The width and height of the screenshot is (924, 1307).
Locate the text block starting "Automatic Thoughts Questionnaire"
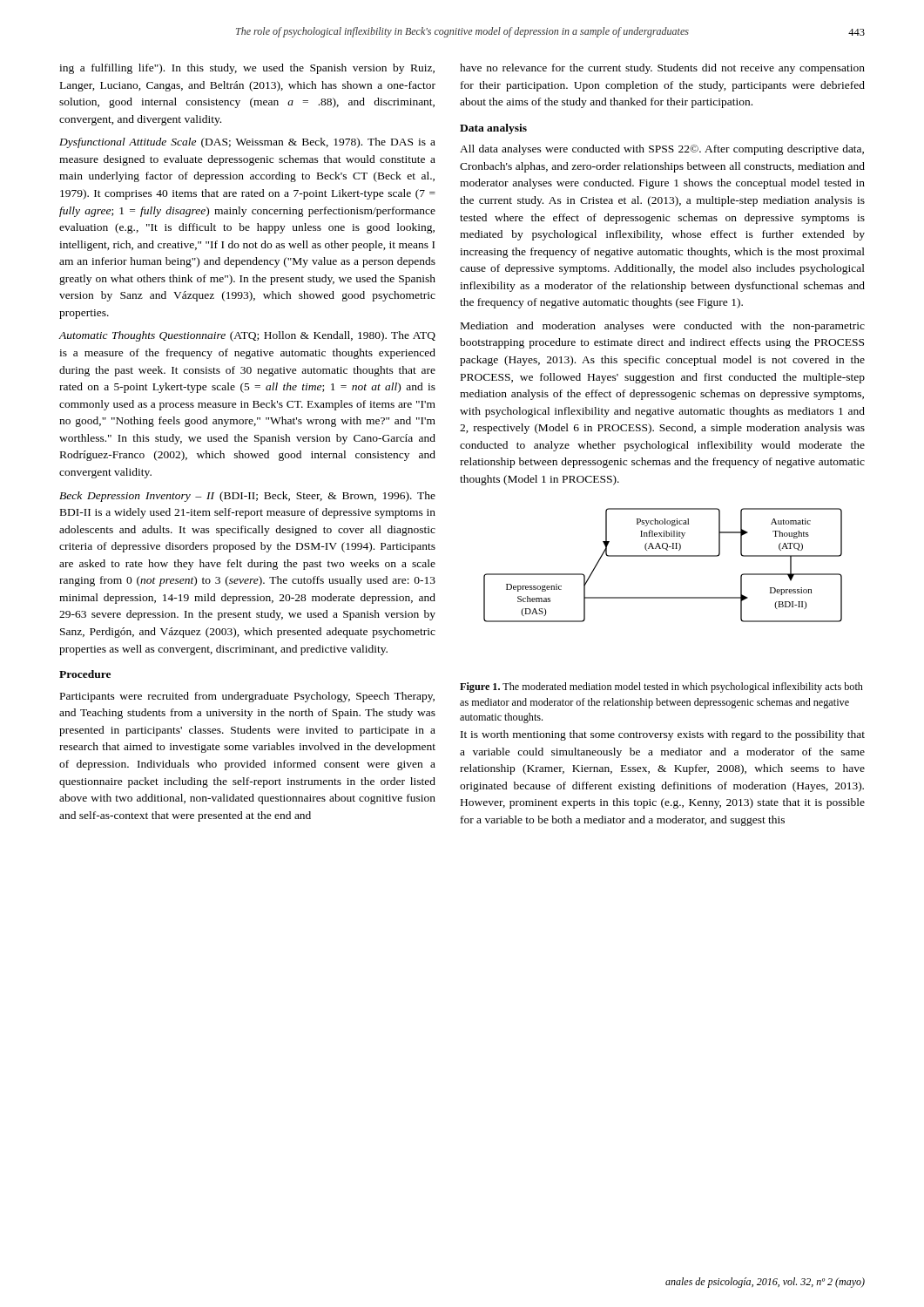click(x=247, y=404)
